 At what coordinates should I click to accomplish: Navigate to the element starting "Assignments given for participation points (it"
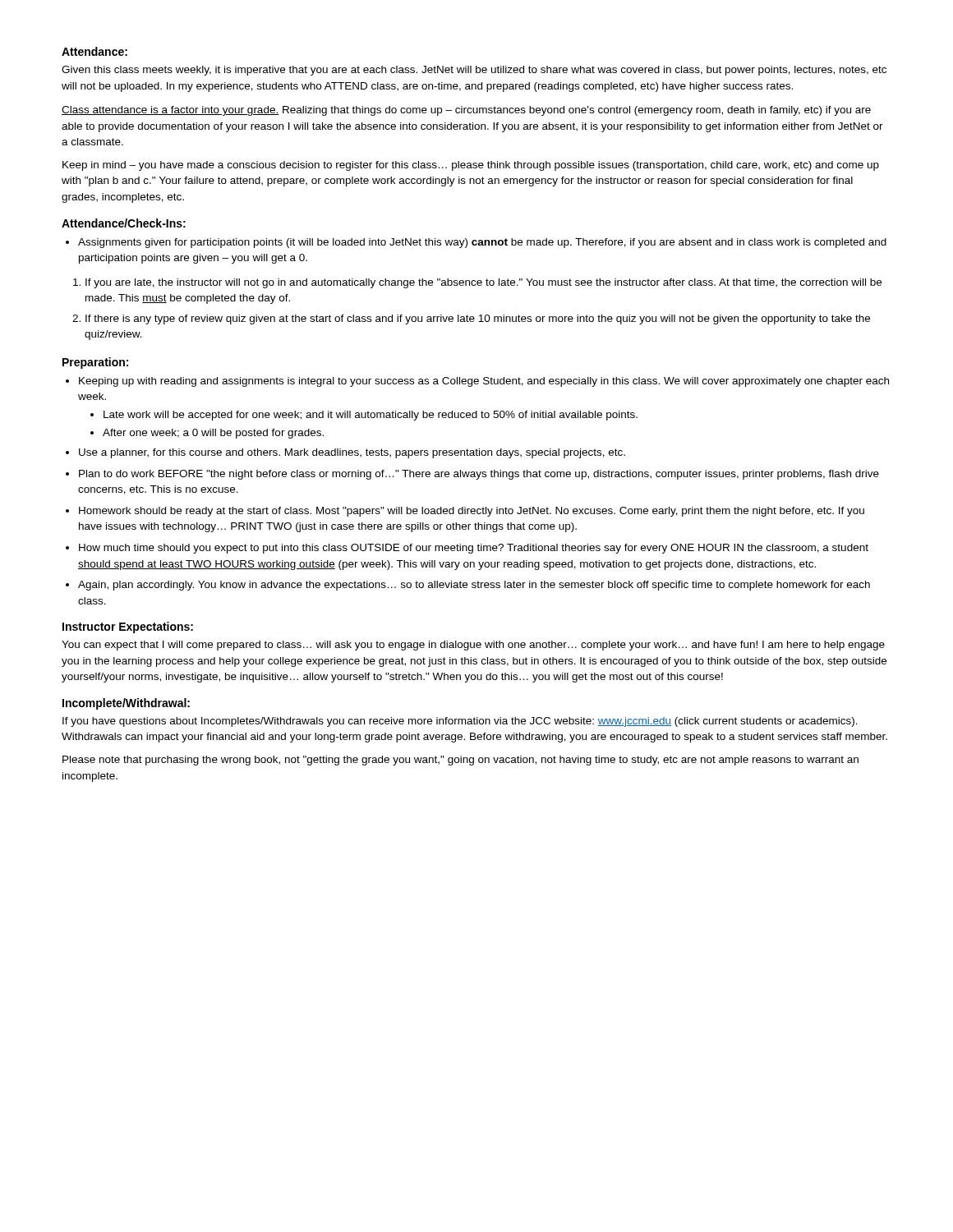[482, 249]
